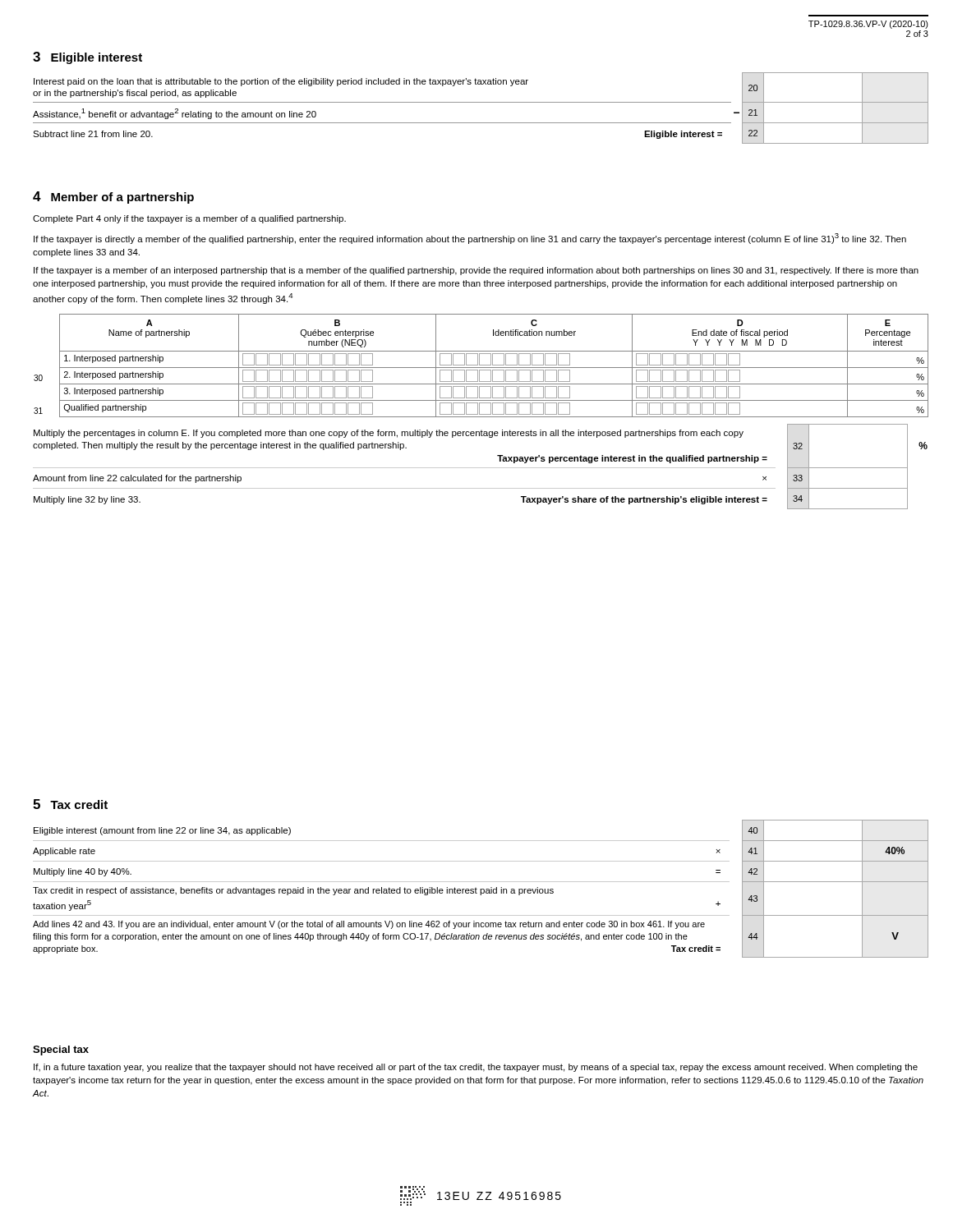Select the table that reads "Assistance, 1 benefit or"
This screenshot has height=1232, width=953.
(x=481, y=108)
